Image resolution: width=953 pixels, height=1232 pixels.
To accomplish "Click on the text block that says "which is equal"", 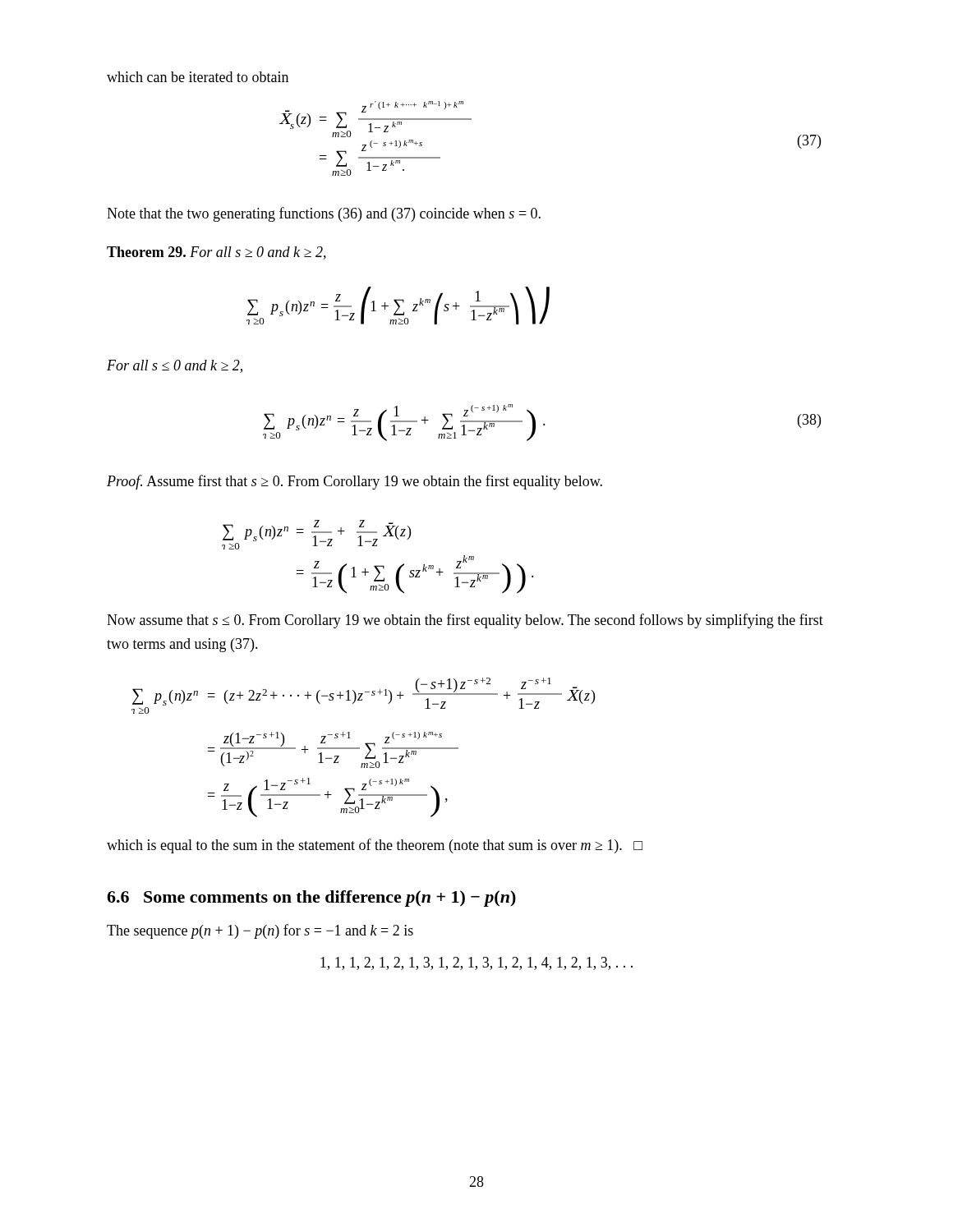I will point(375,845).
